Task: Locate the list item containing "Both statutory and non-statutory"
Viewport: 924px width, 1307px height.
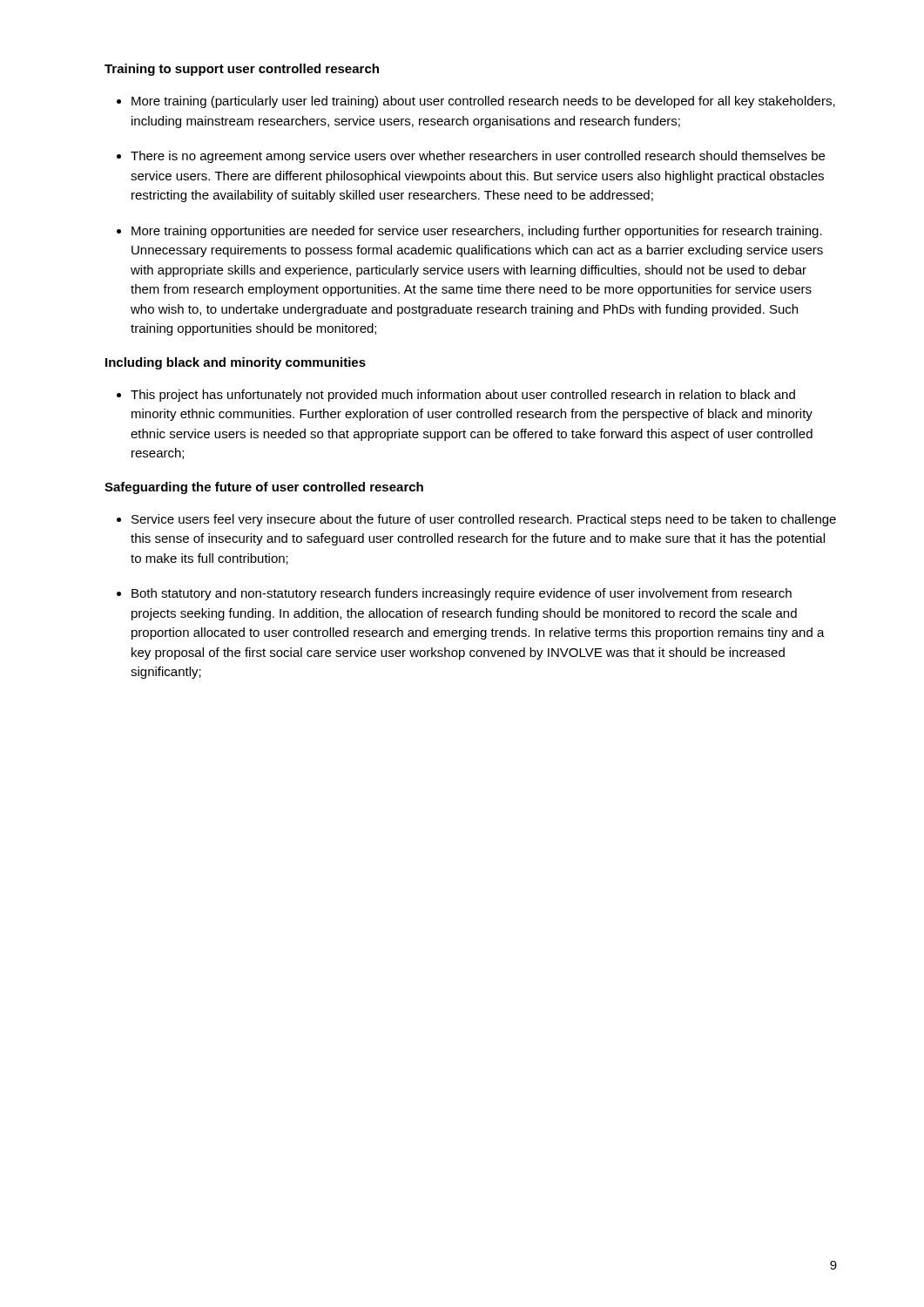Action: click(477, 632)
